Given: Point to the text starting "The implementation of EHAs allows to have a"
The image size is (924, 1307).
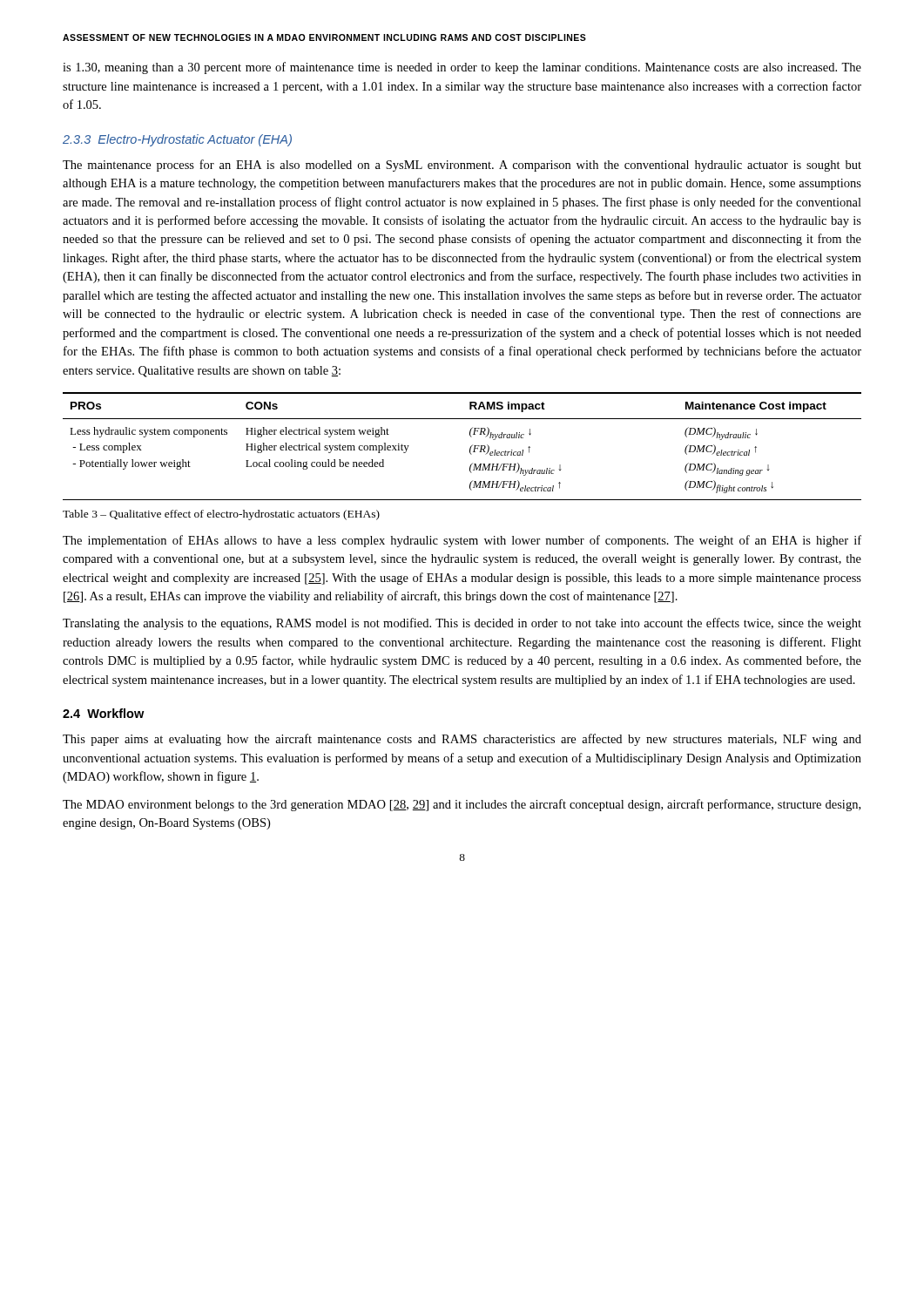Looking at the screenshot, I should coord(462,568).
